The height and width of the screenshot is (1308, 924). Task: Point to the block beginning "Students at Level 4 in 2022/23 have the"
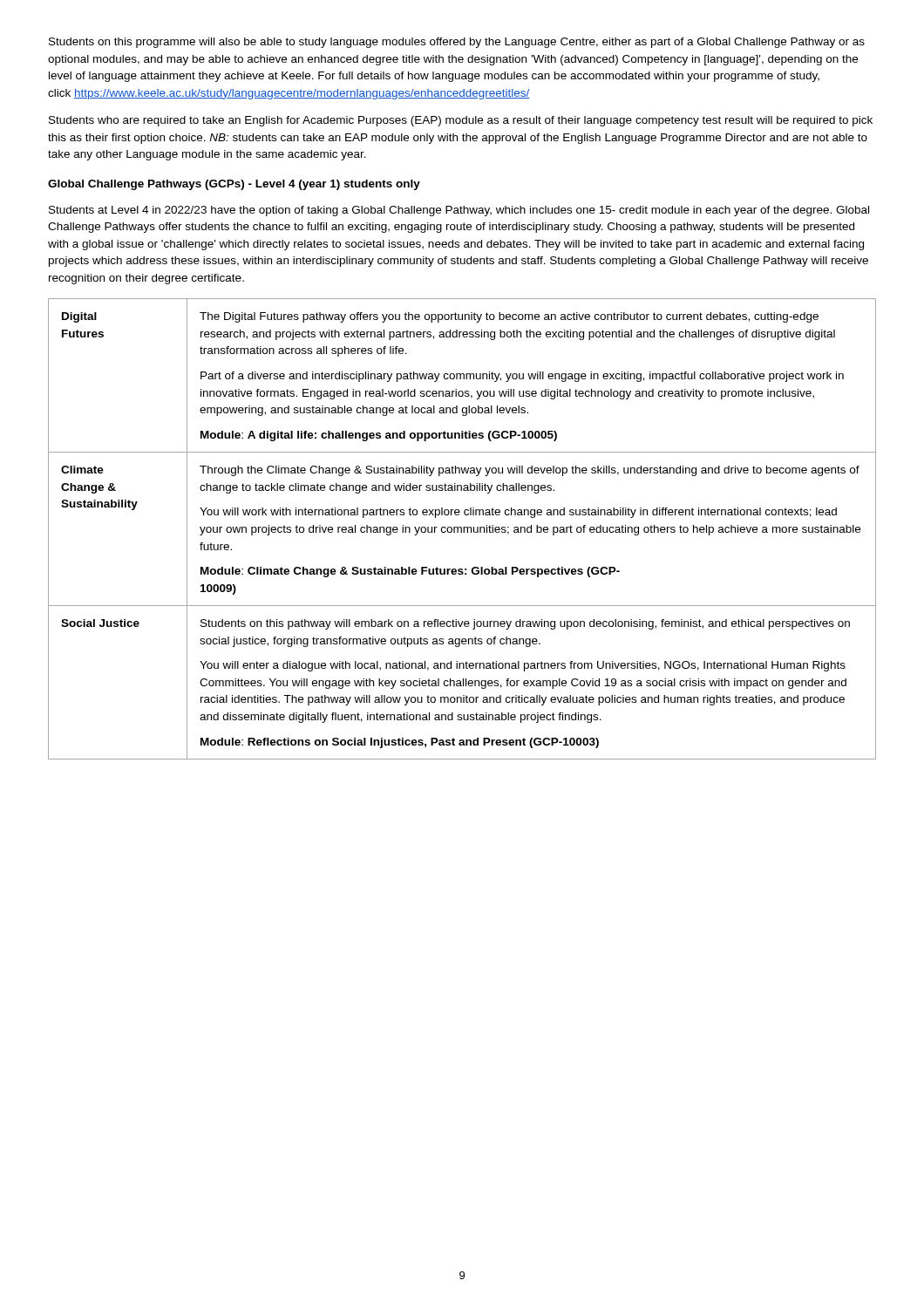[x=459, y=243]
